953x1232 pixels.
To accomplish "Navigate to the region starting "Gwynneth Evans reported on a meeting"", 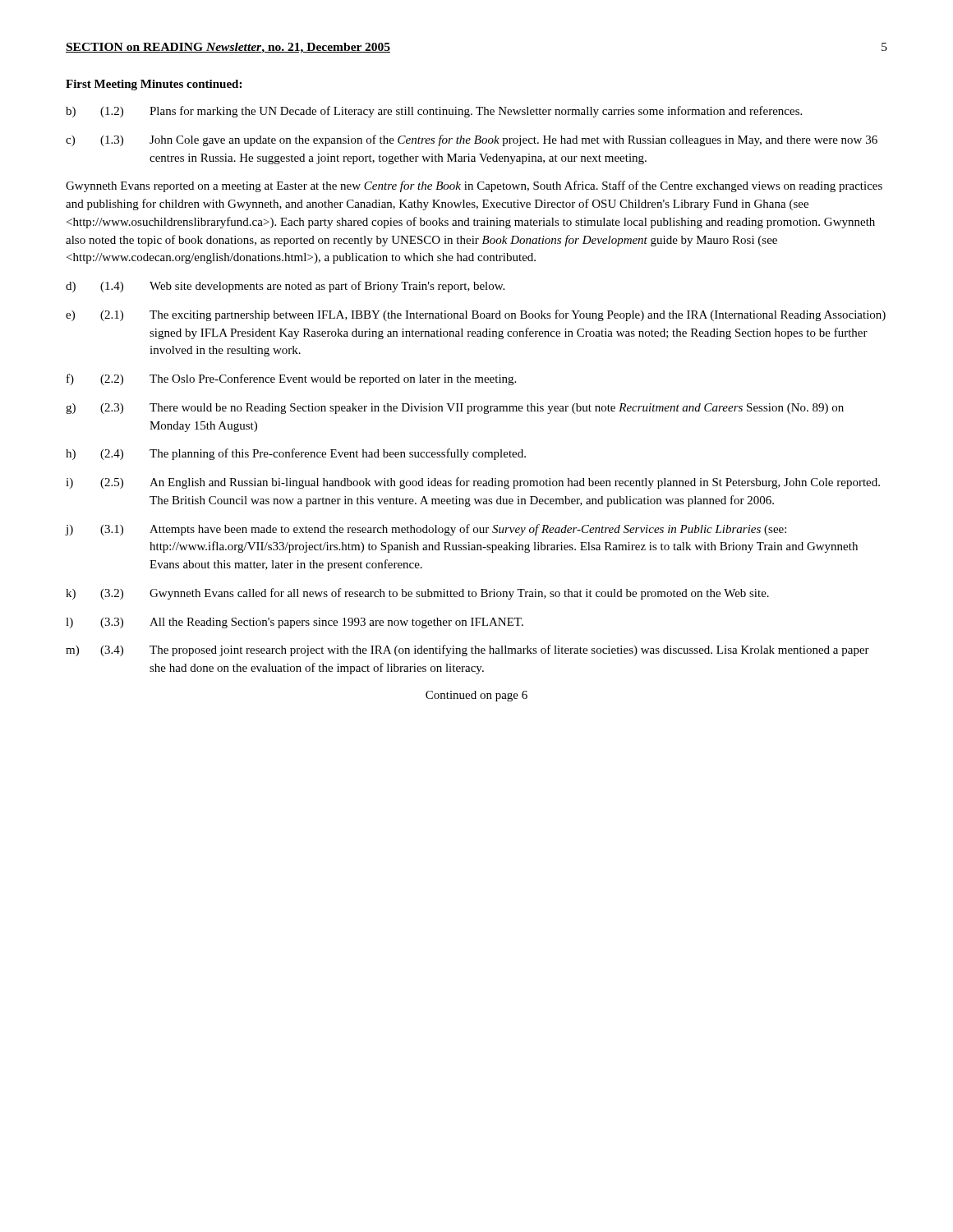I will pyautogui.click(x=474, y=222).
